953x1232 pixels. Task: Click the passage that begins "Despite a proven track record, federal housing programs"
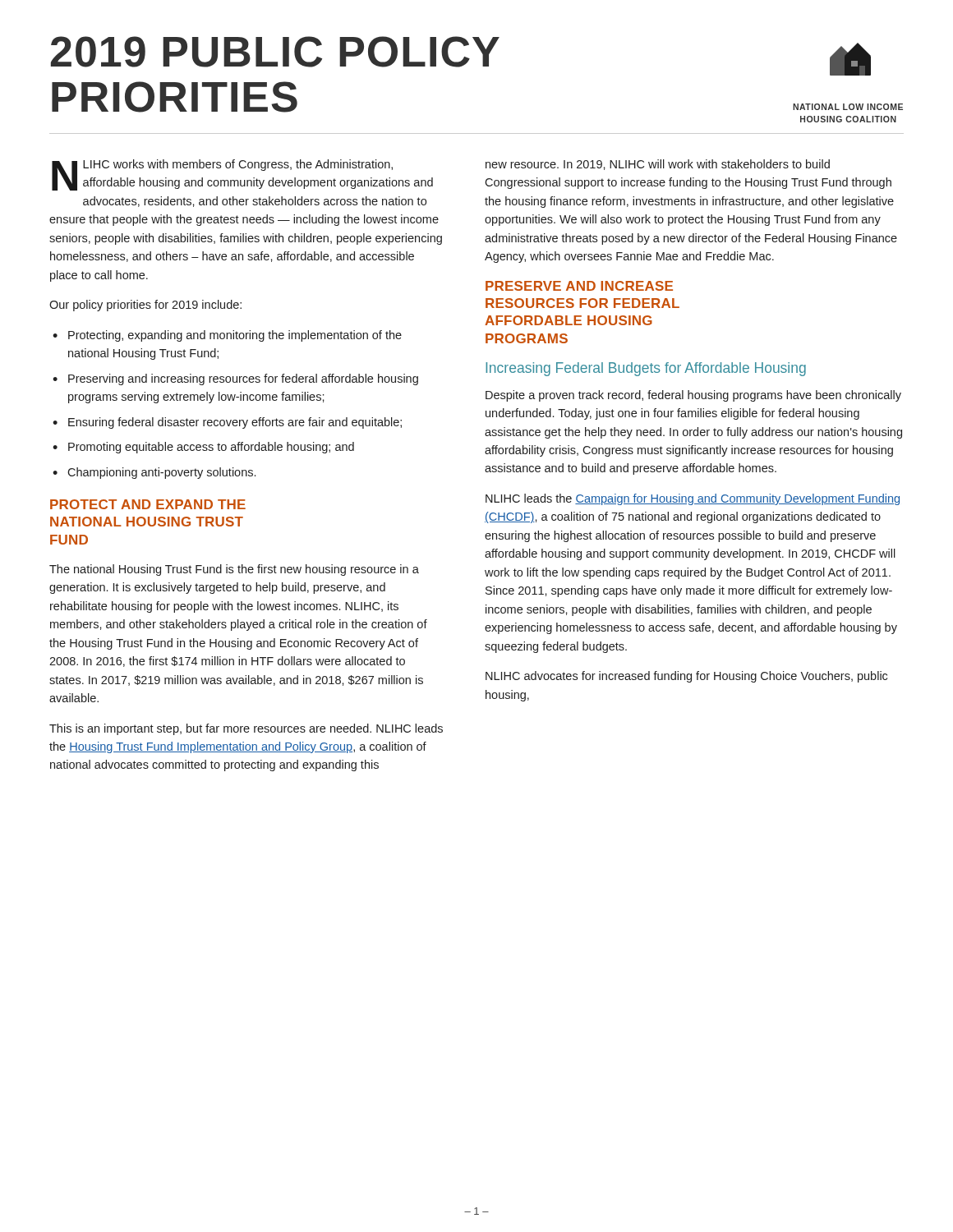pos(694,432)
